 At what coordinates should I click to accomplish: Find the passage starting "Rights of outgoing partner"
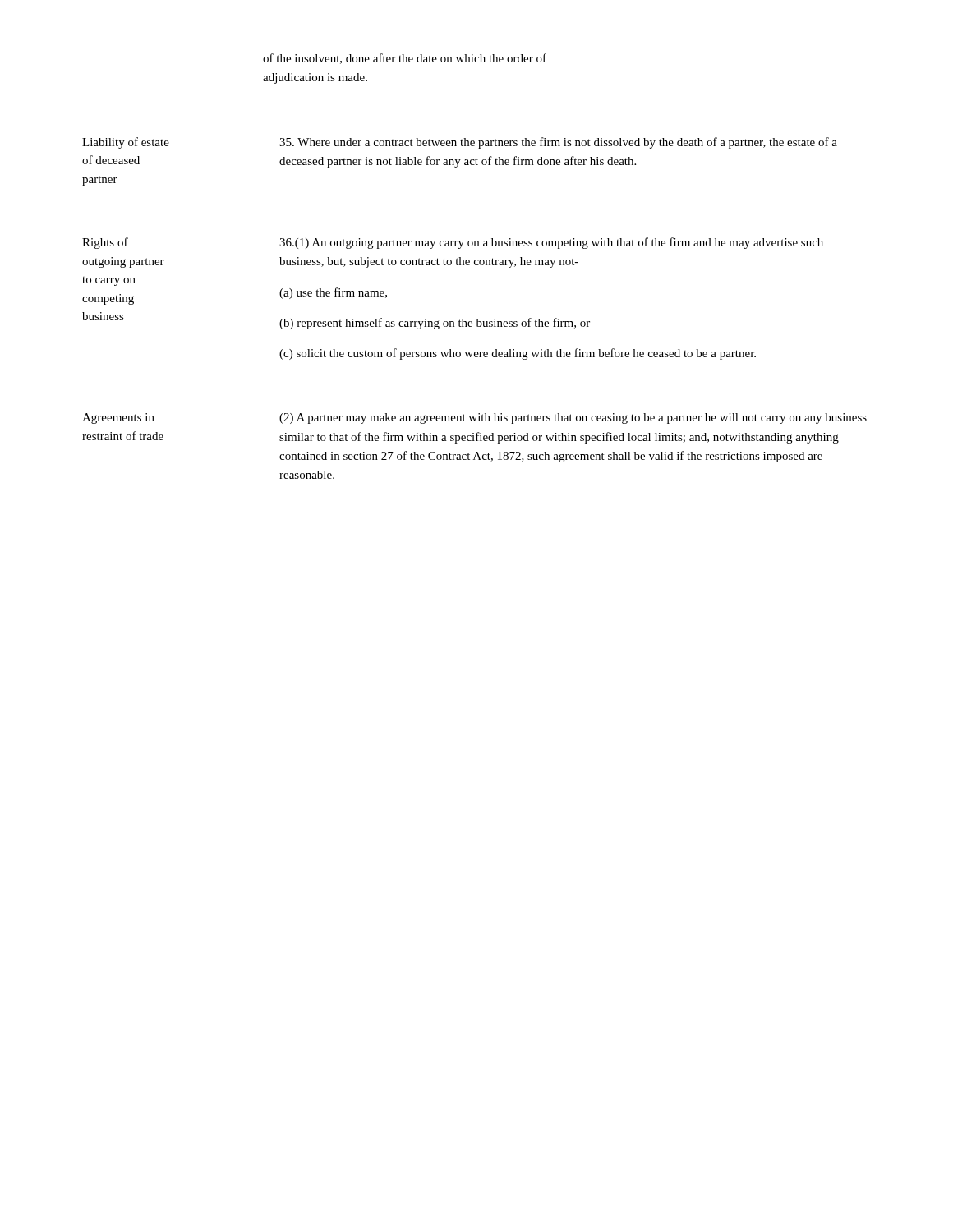(x=123, y=279)
